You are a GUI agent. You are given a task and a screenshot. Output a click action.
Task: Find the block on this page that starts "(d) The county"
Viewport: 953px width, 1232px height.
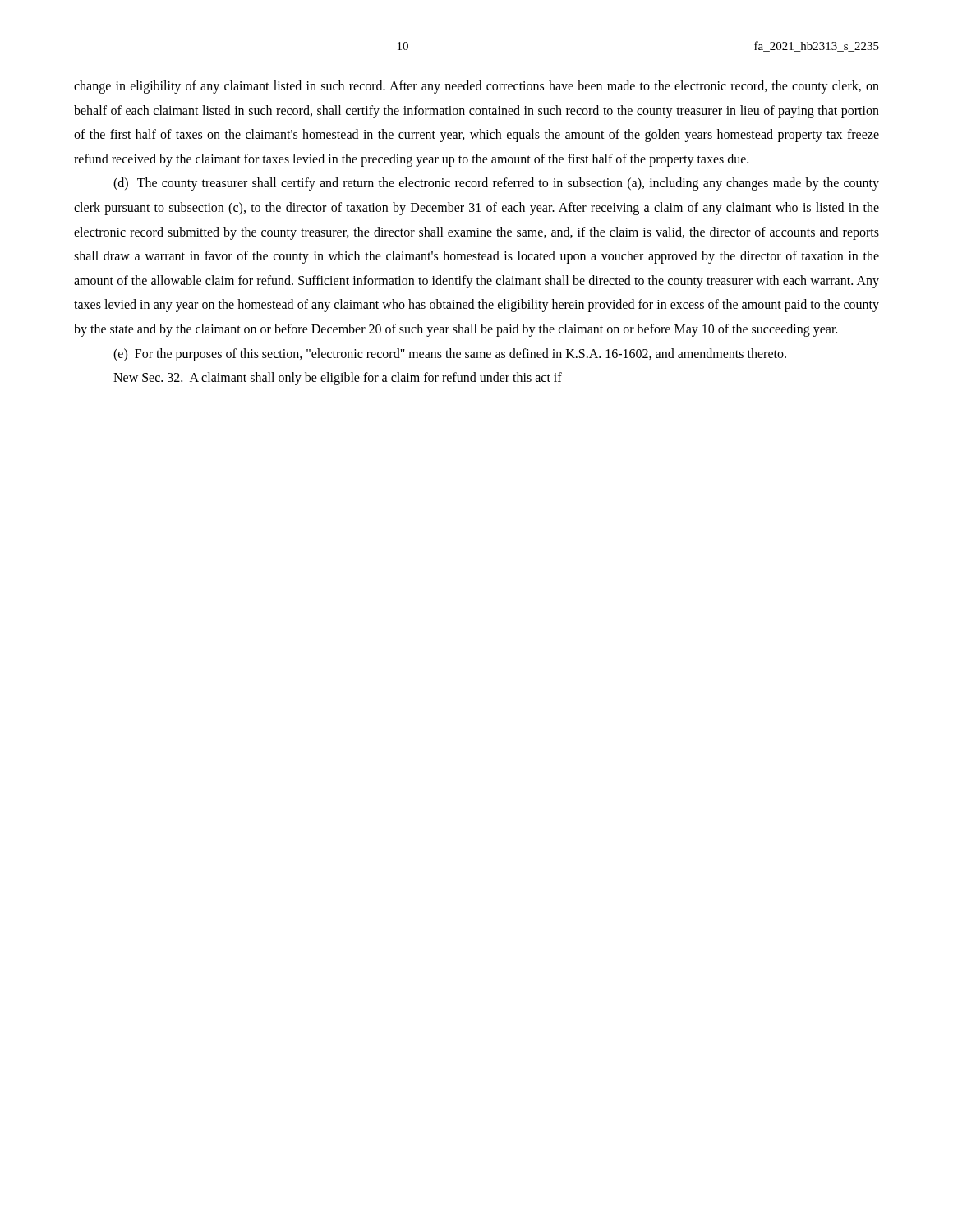(476, 256)
